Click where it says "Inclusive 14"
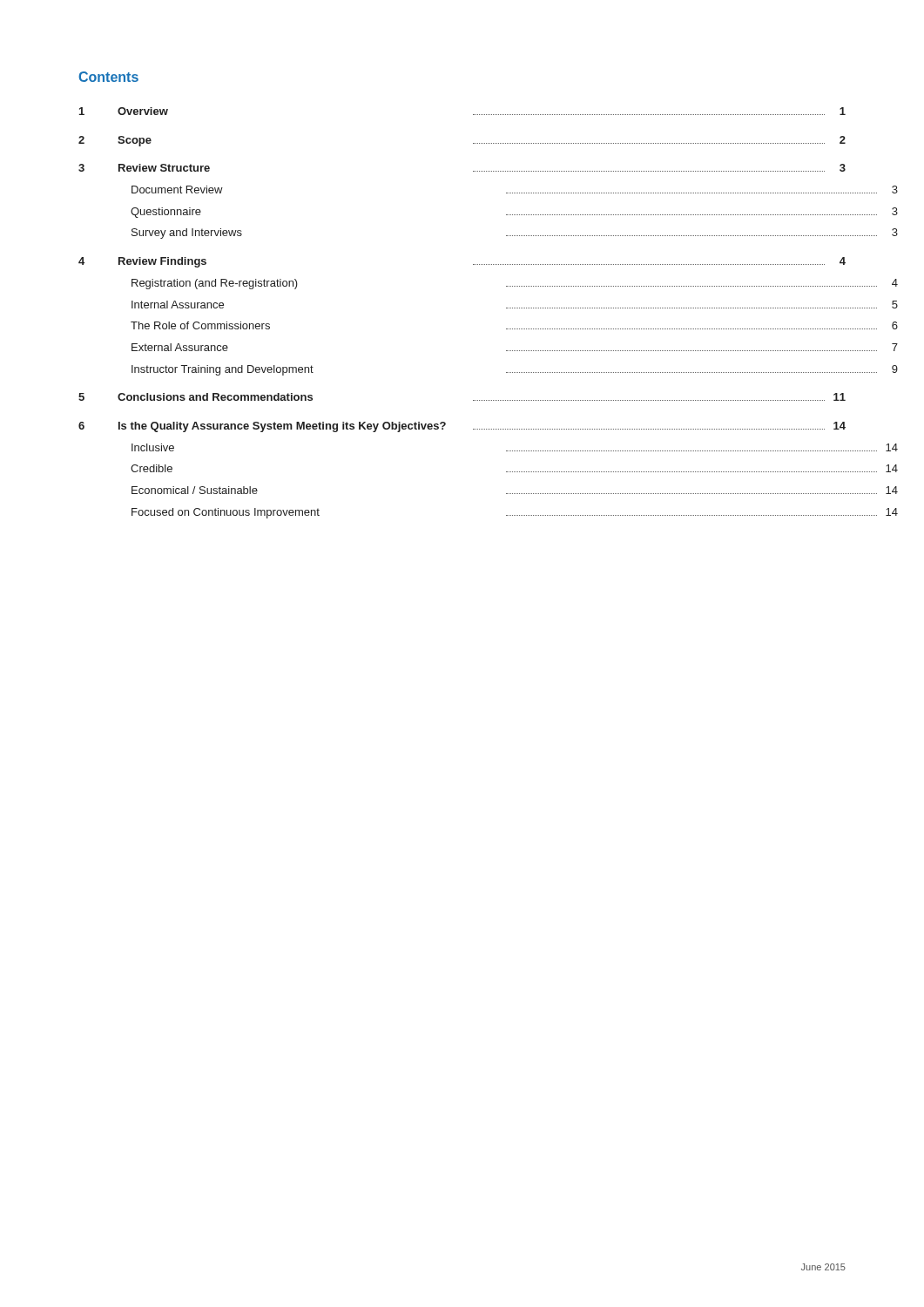The image size is (924, 1307). coord(150,447)
